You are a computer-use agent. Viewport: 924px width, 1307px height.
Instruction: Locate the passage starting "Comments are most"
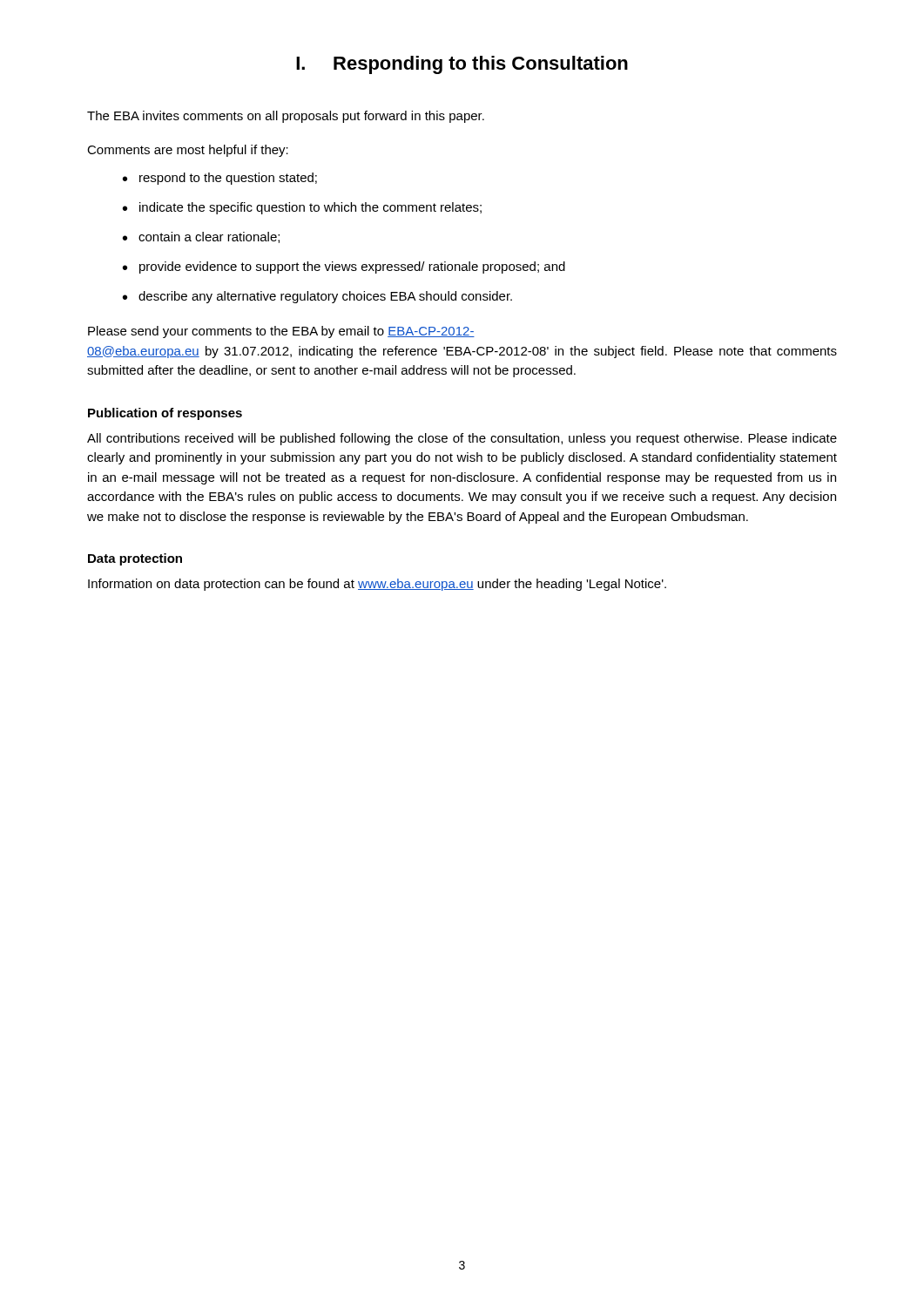pos(188,149)
